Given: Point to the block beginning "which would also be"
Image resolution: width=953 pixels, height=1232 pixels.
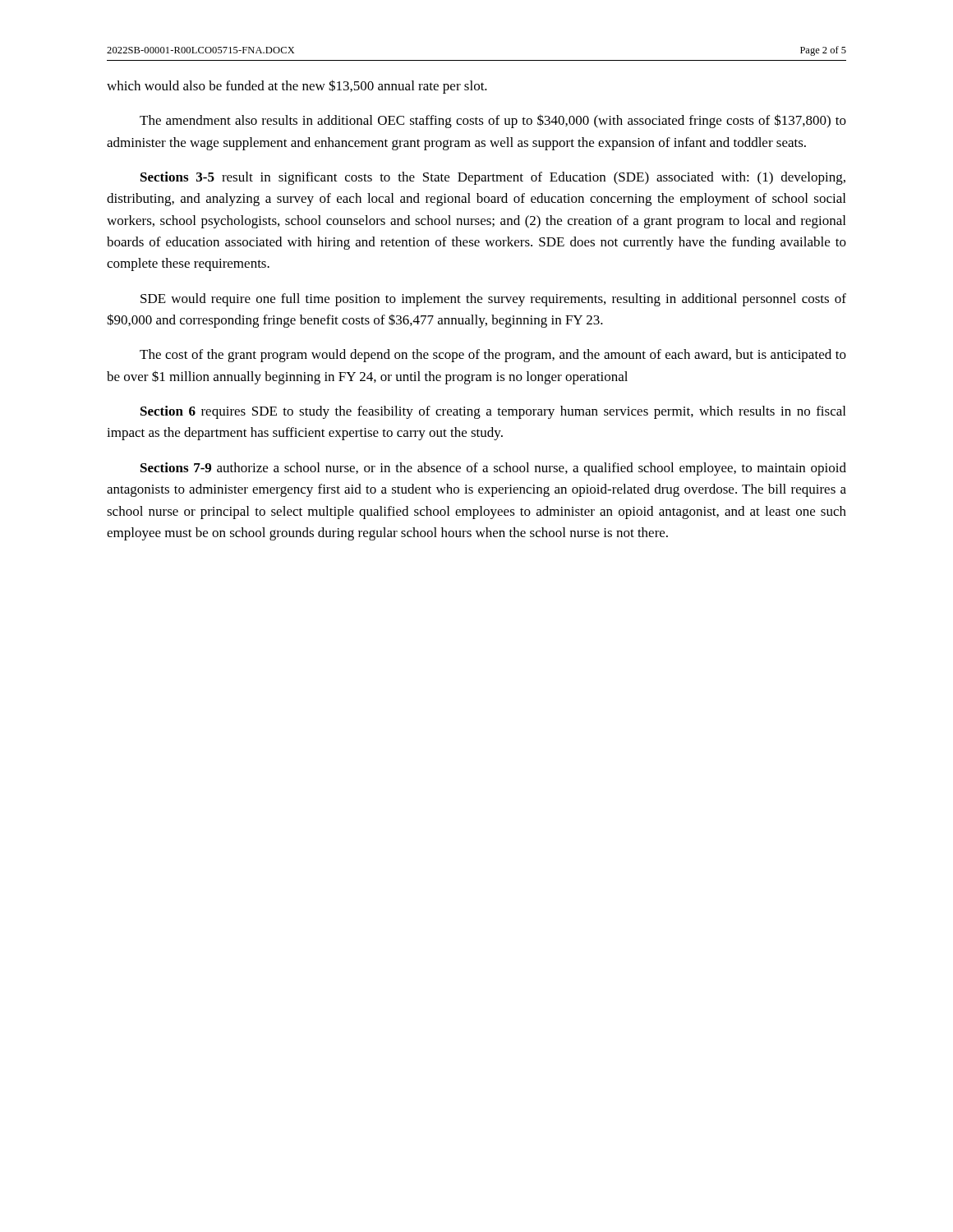Looking at the screenshot, I should pos(297,86).
